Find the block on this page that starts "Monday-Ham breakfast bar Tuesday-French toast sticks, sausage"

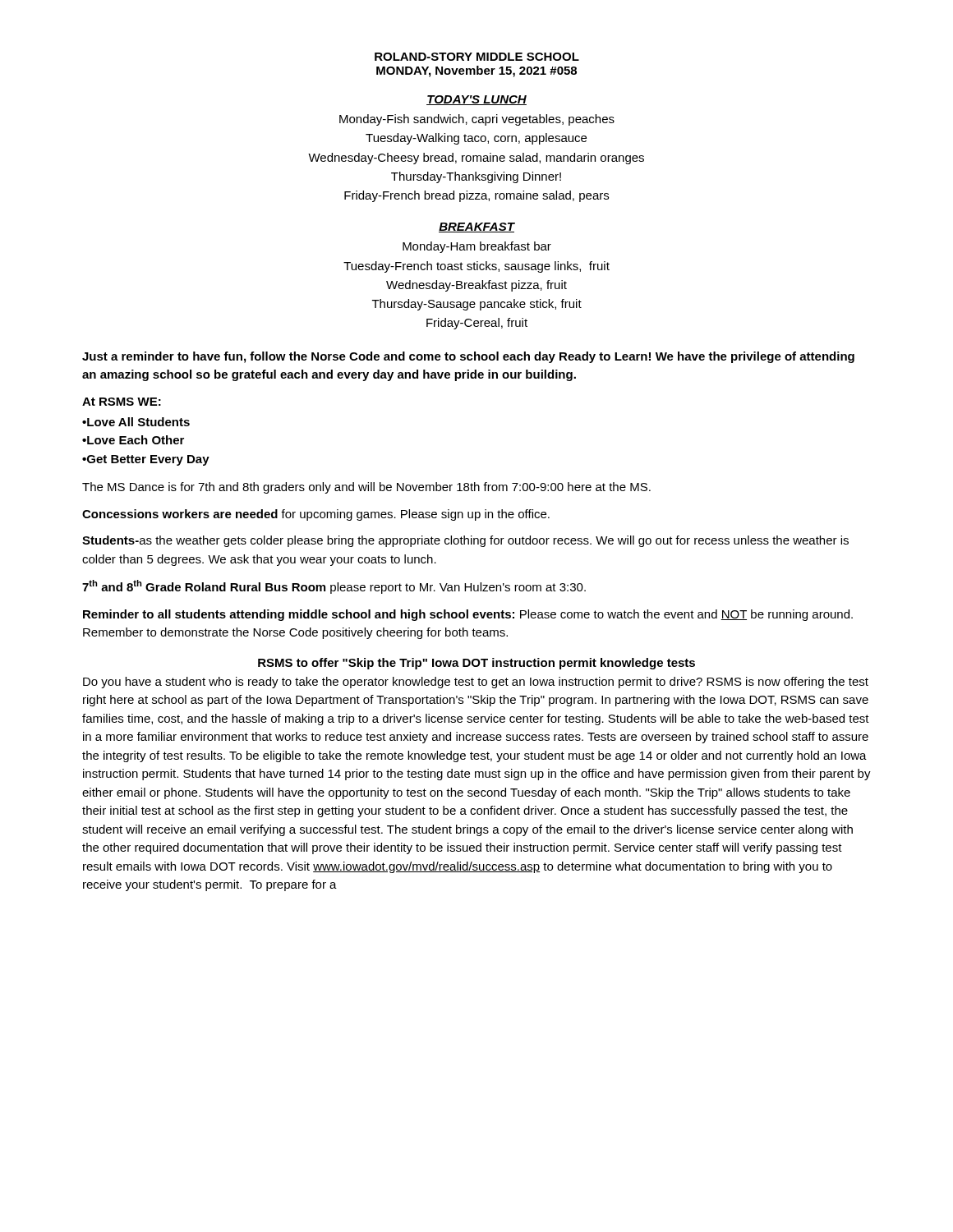pos(476,284)
